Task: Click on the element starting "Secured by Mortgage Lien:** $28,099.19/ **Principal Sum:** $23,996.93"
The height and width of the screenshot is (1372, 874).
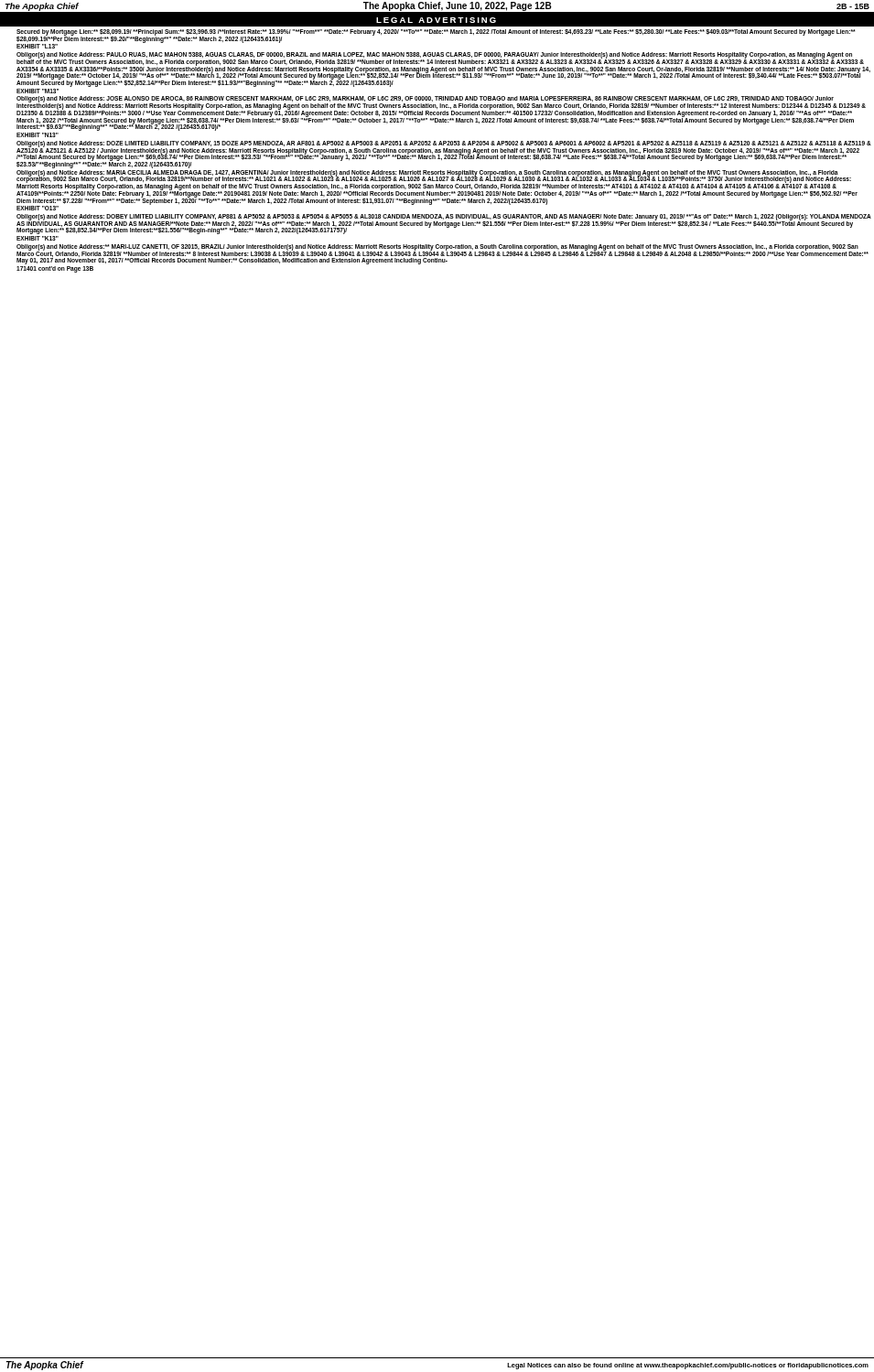Action: [444, 150]
